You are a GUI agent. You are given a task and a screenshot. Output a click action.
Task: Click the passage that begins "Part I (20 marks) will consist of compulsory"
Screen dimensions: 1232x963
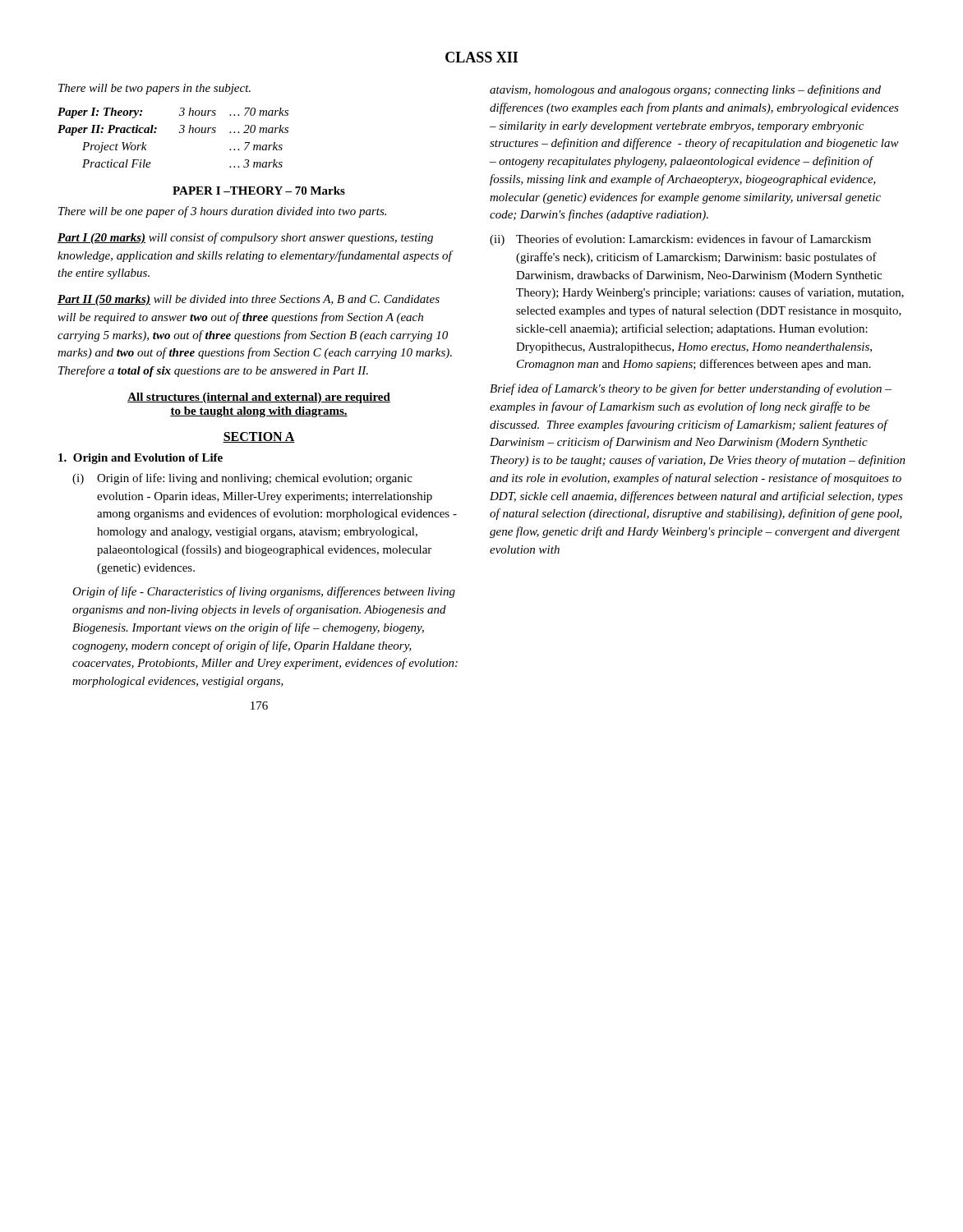[x=255, y=255]
